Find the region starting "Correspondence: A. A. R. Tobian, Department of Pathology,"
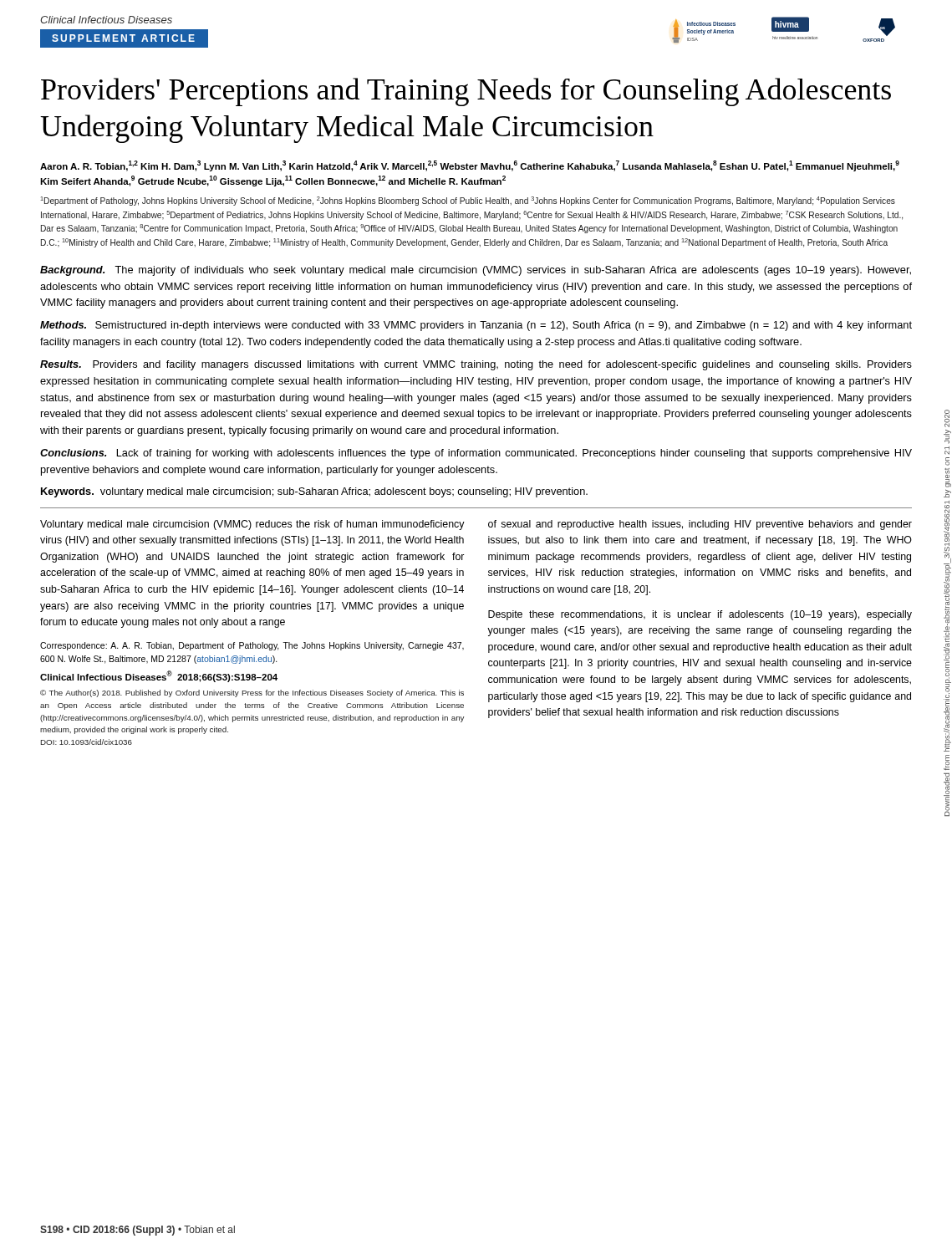This screenshot has width=952, height=1254. 252,652
